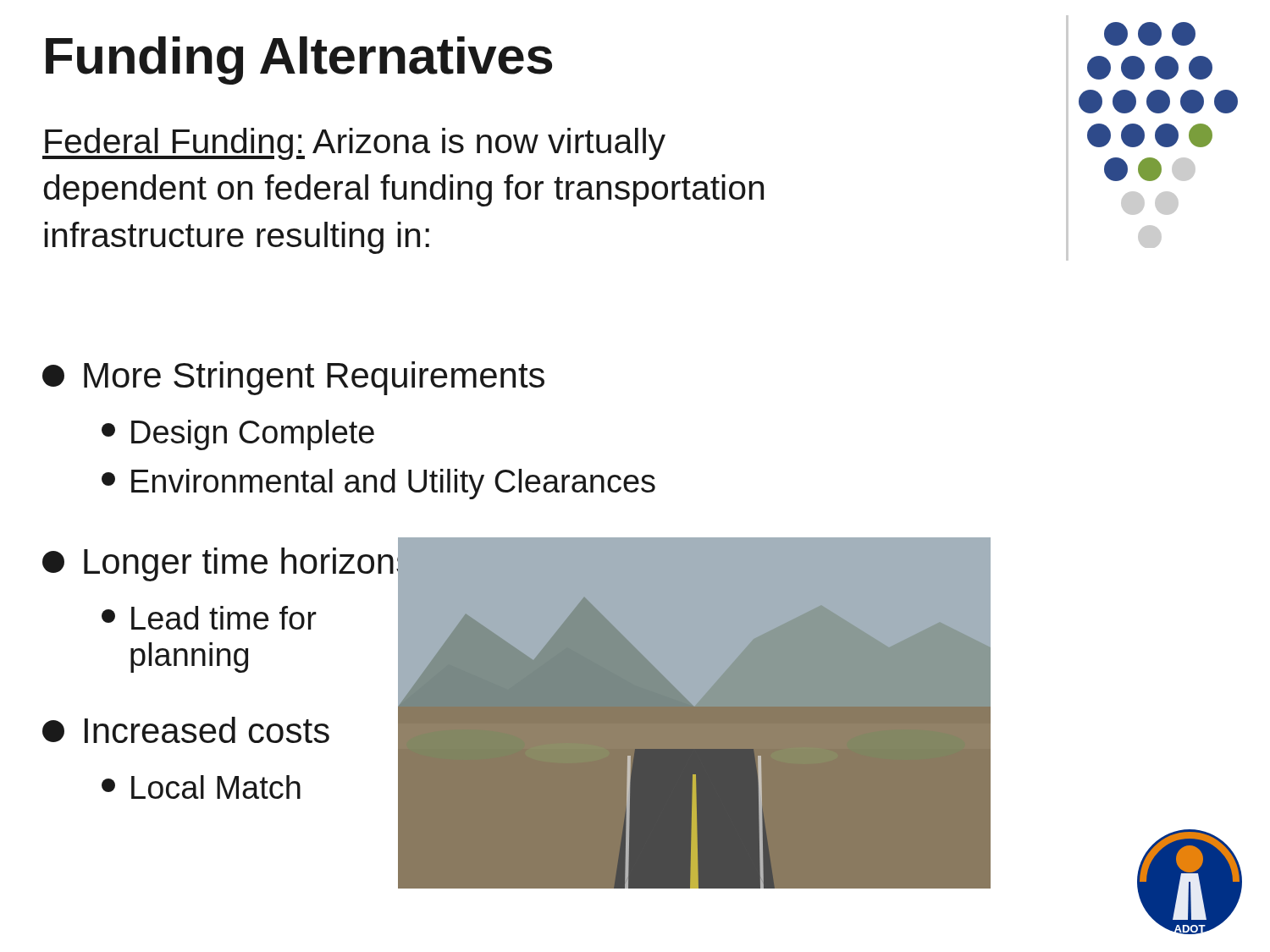This screenshot has height=952, width=1270.
Task: Locate the logo
Action: (1190, 882)
